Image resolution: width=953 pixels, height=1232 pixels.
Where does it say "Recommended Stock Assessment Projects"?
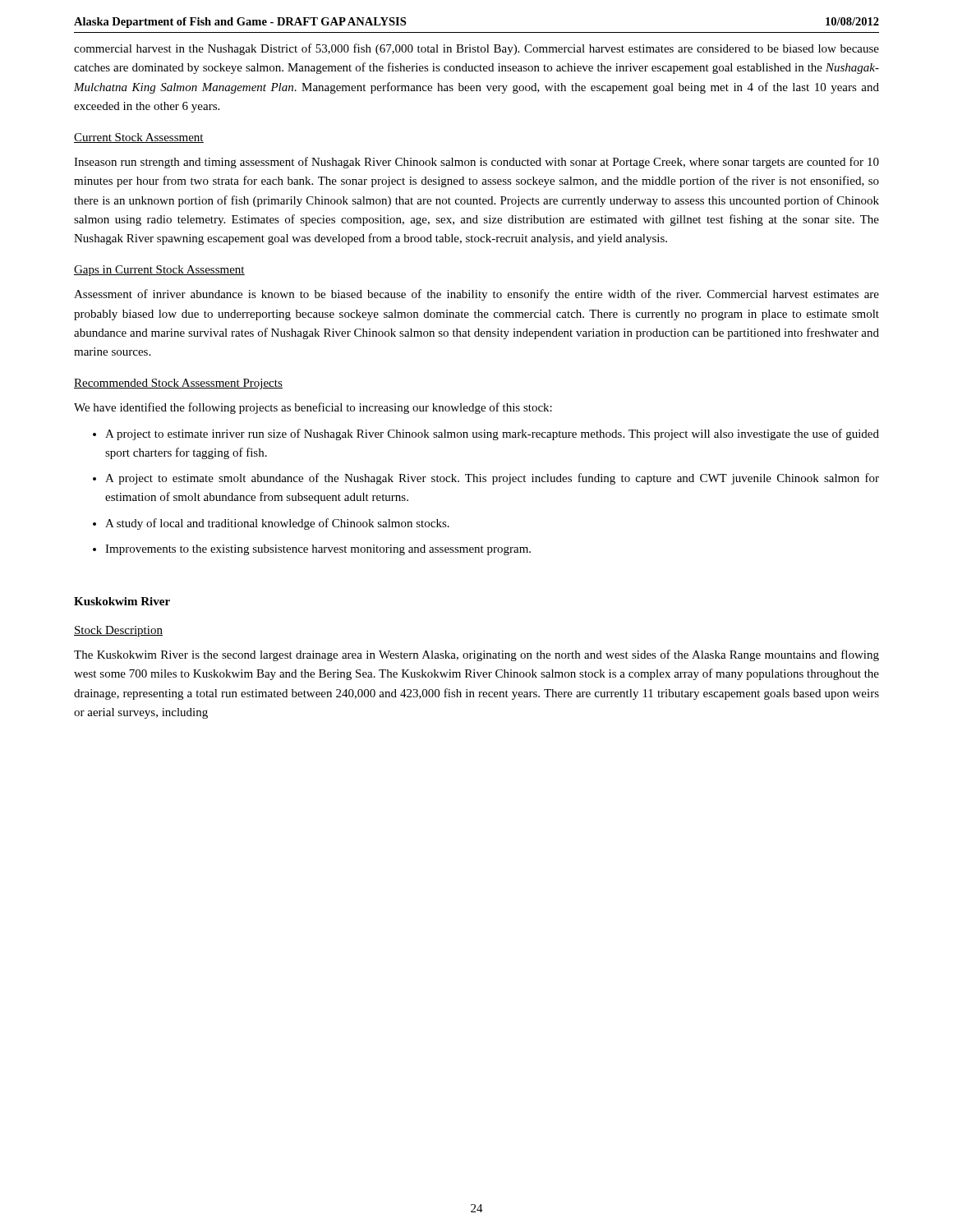tap(178, 383)
